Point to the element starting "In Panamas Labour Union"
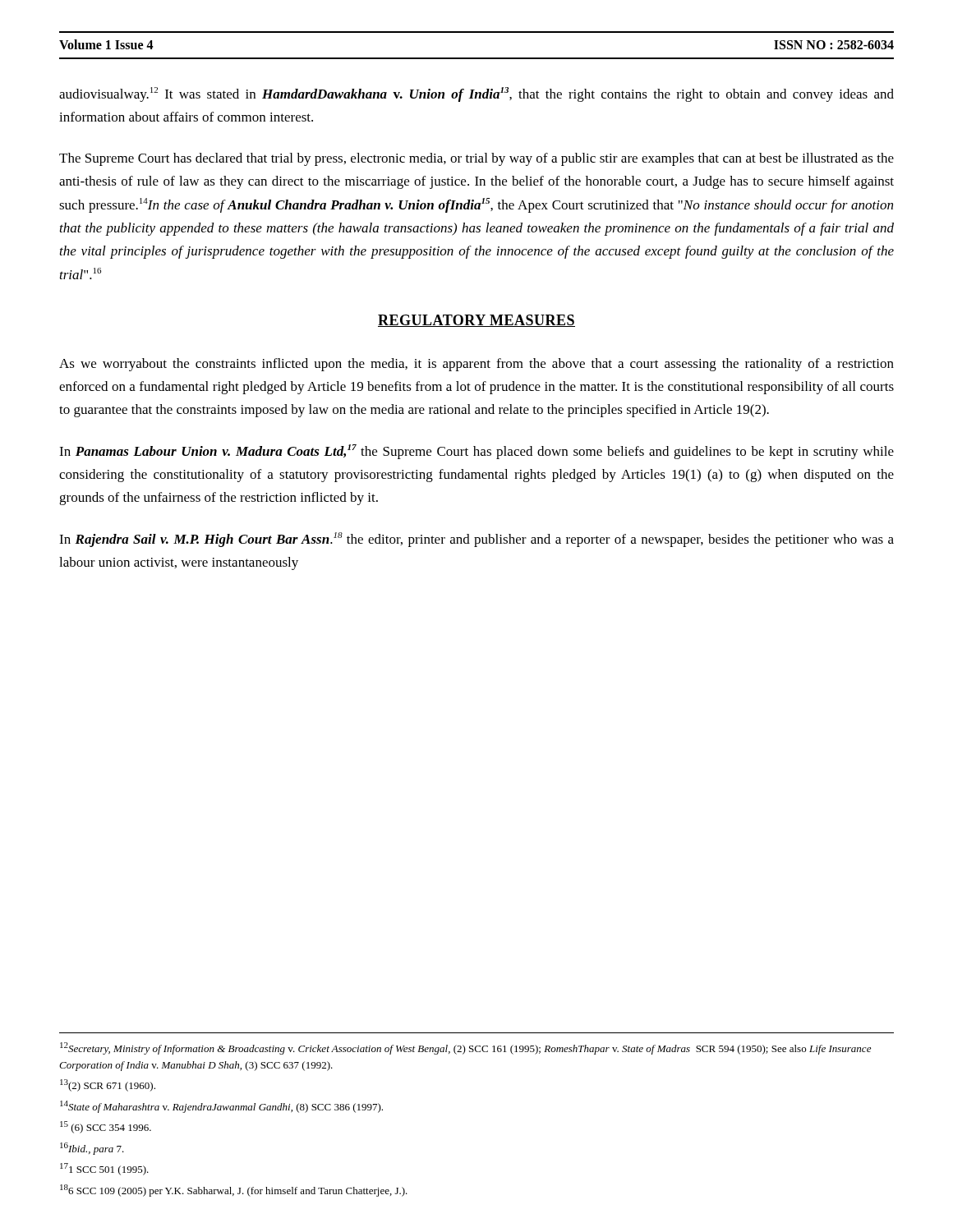The height and width of the screenshot is (1232, 953). click(476, 474)
